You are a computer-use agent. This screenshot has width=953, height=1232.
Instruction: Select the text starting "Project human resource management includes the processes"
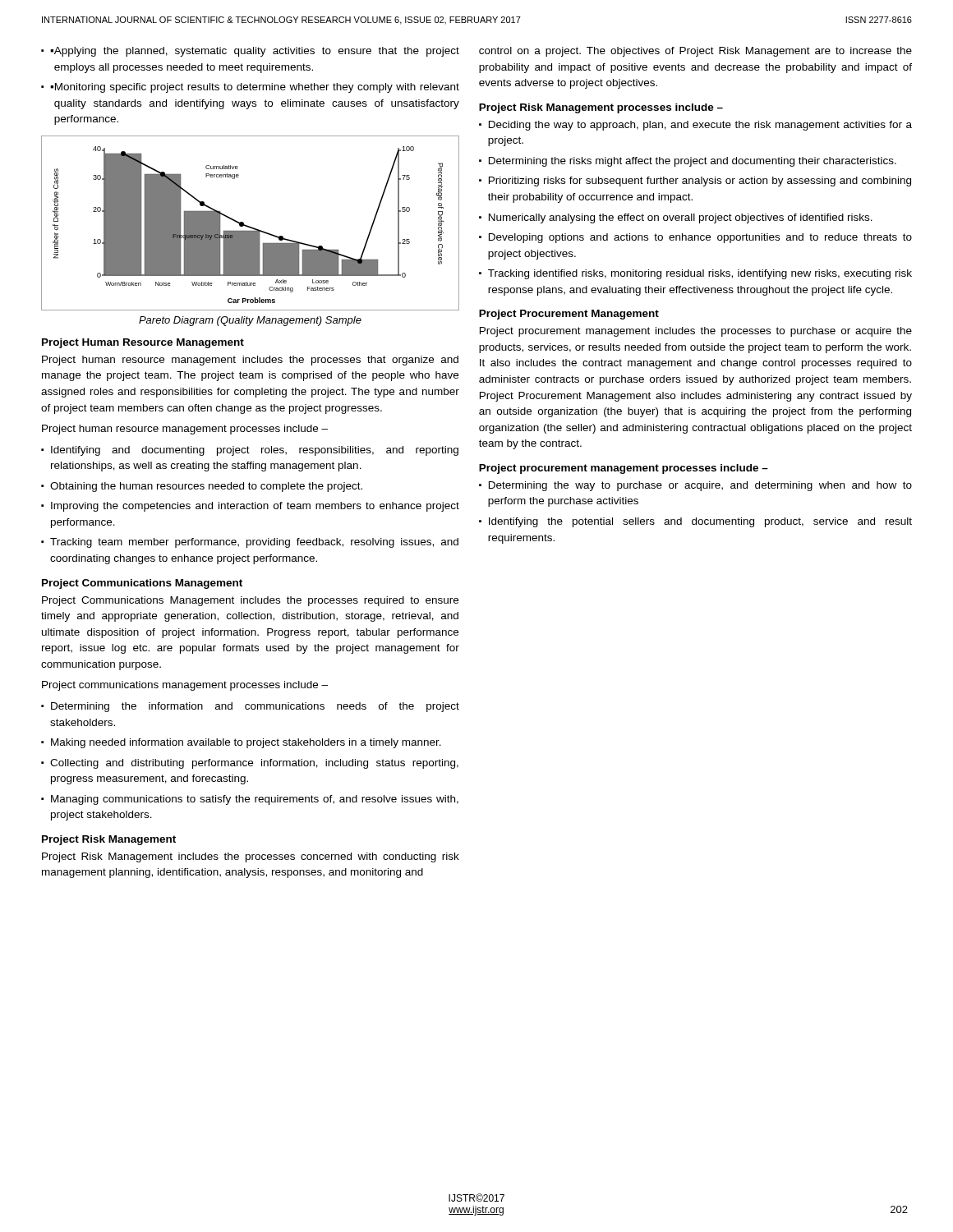pyautogui.click(x=250, y=383)
